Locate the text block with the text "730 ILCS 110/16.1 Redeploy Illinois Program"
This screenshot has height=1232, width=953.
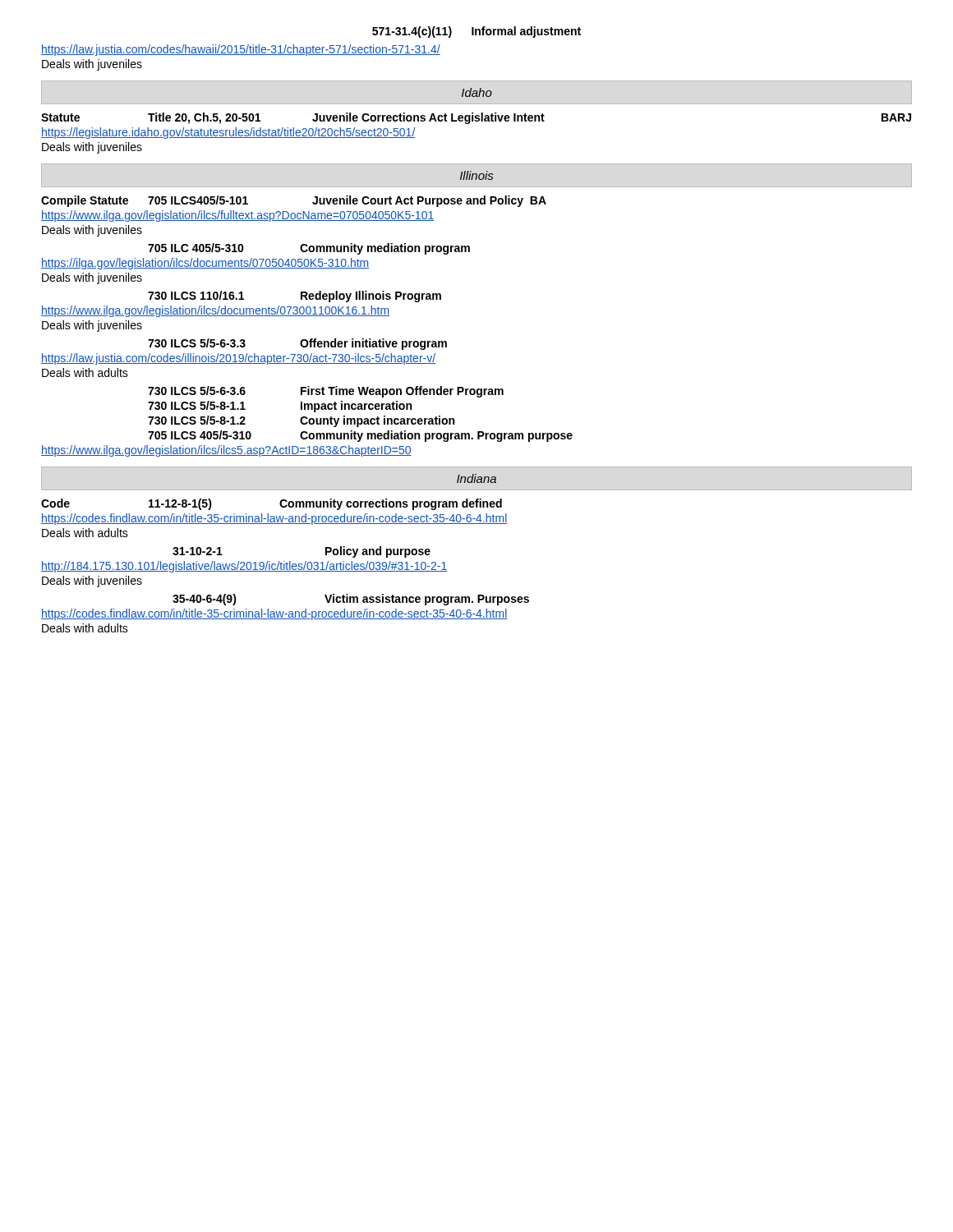tap(241, 311)
